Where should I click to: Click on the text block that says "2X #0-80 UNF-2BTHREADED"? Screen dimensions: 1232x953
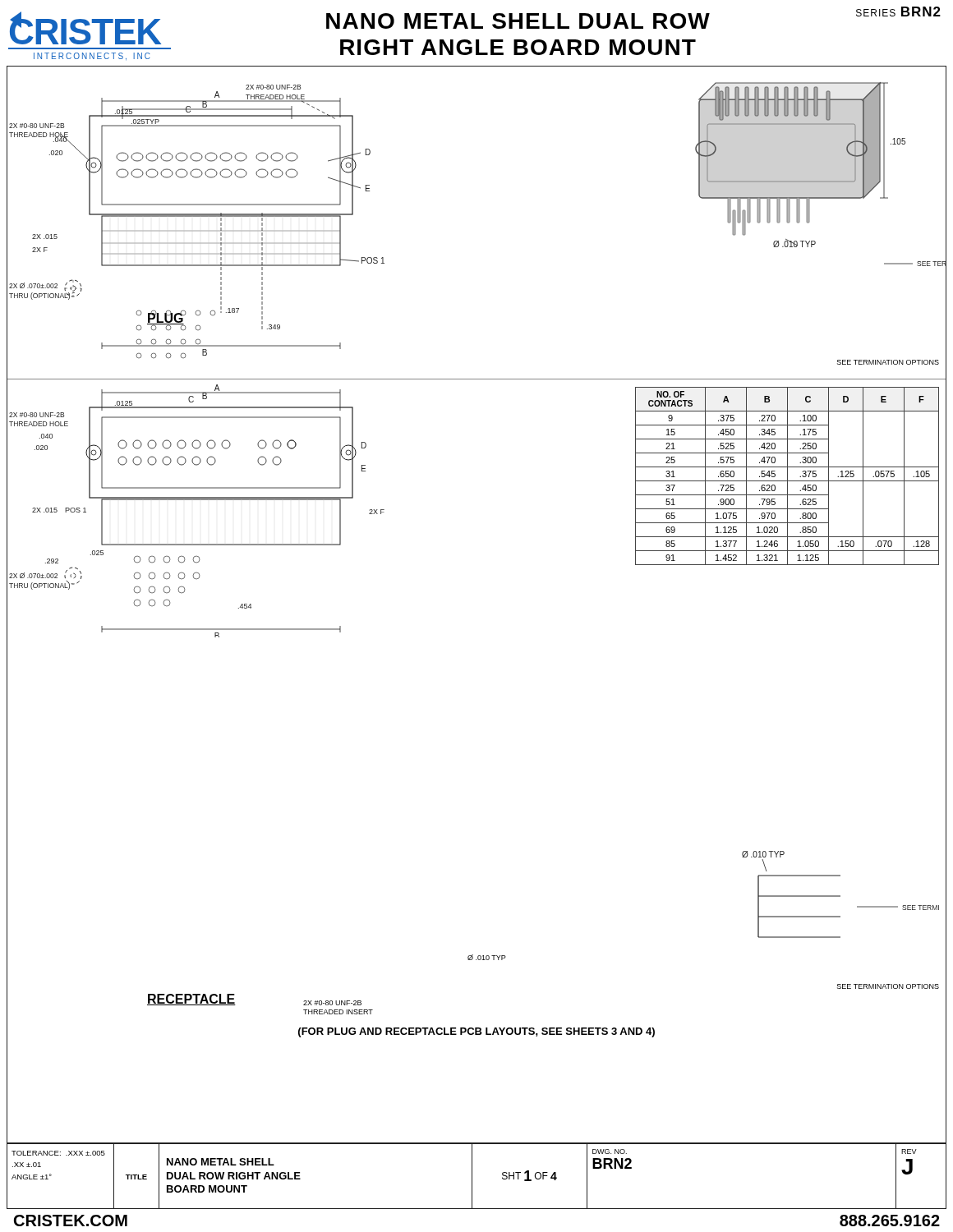click(338, 1007)
